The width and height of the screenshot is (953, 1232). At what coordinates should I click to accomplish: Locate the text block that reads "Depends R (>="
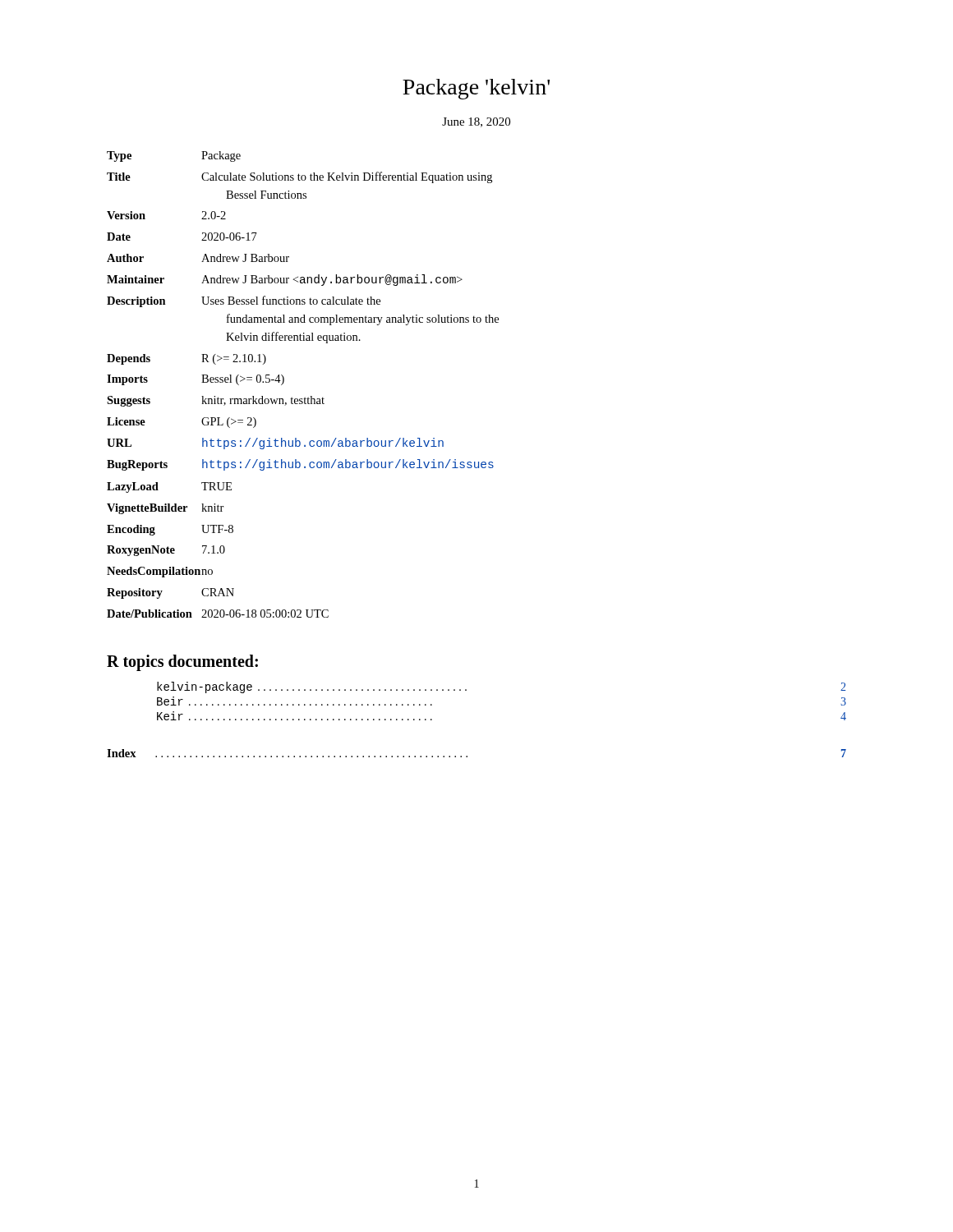123,359
